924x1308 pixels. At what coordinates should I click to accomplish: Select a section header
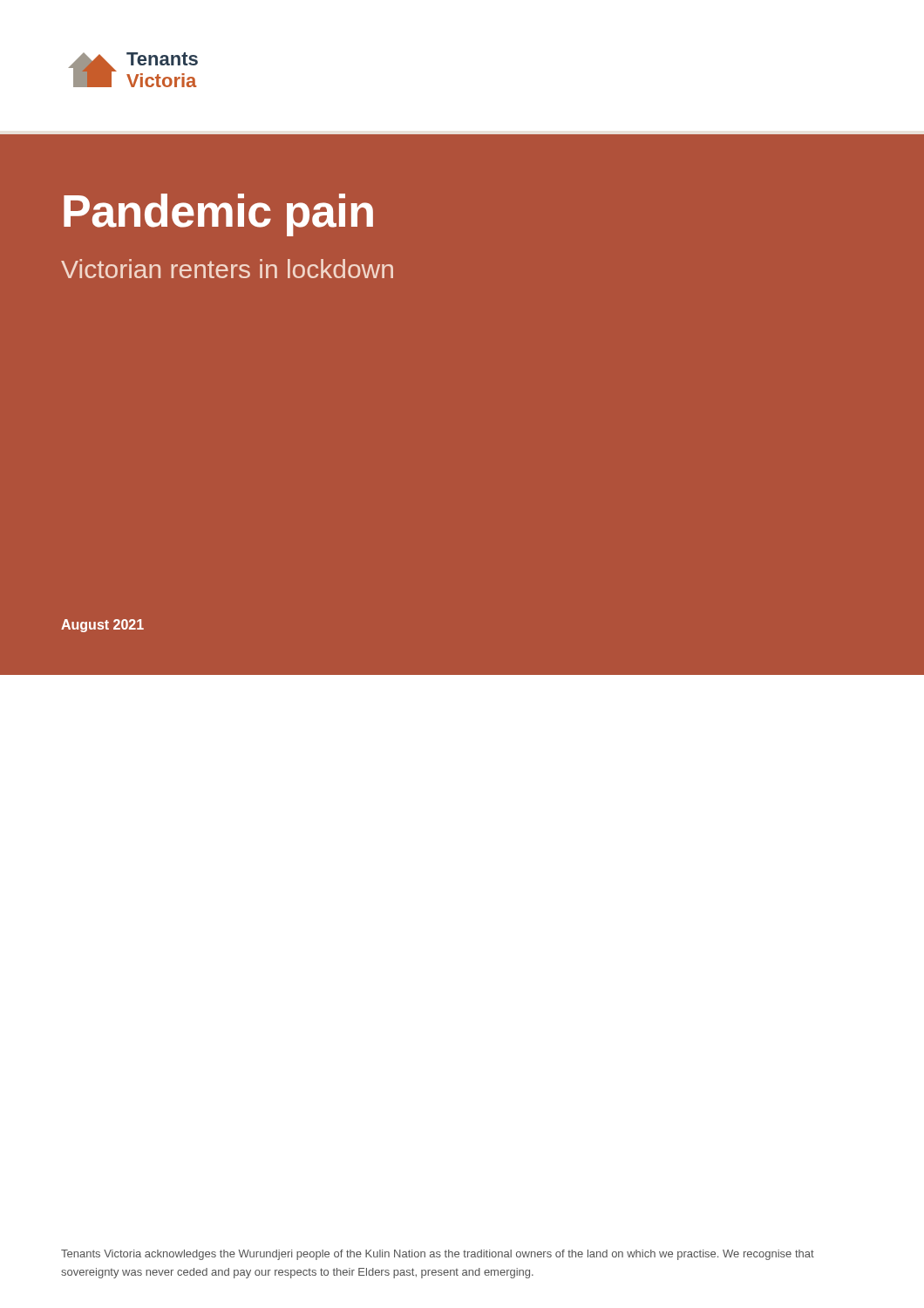pyautogui.click(x=462, y=269)
